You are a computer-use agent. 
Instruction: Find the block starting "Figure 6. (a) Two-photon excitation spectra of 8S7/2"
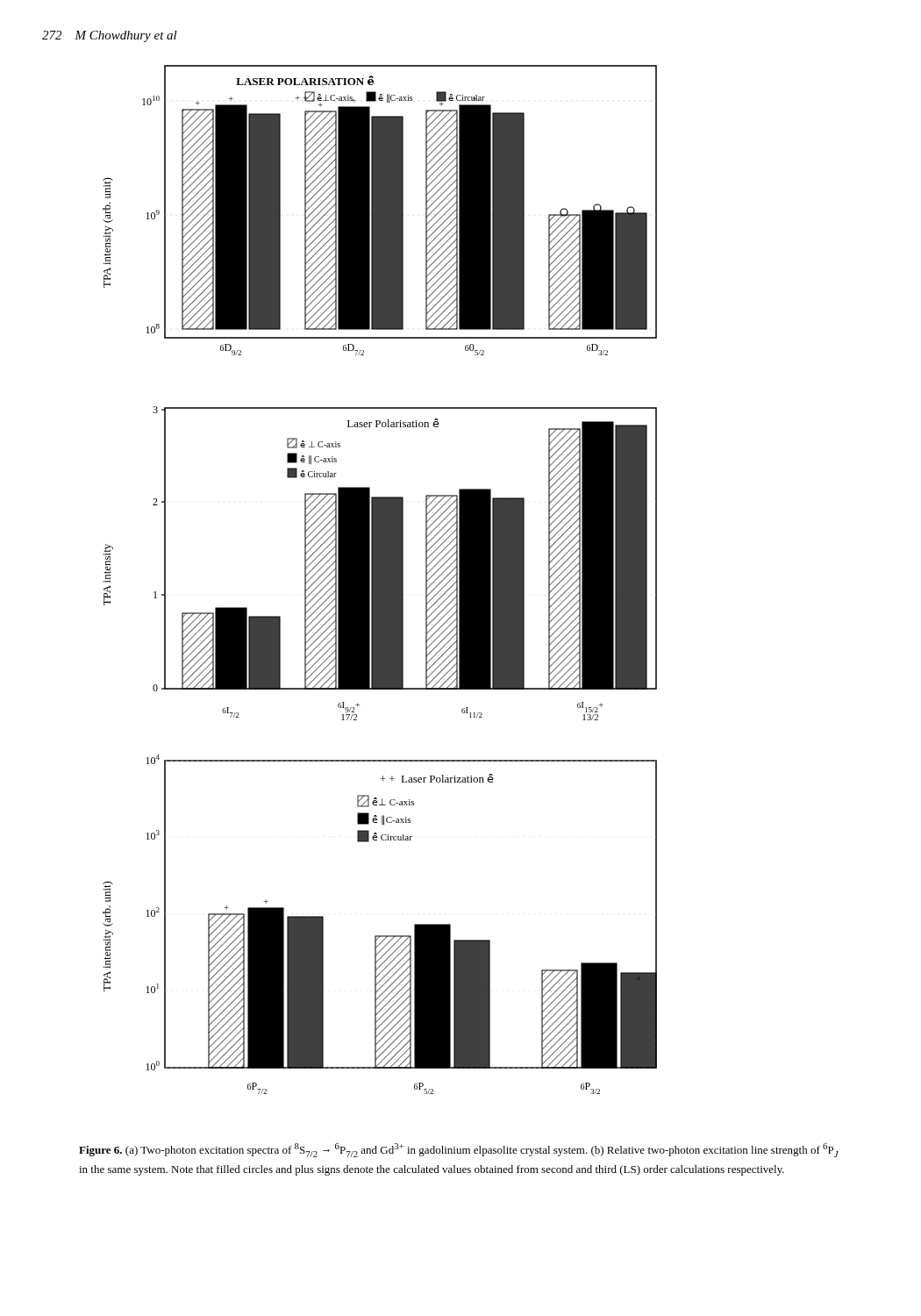coord(459,1158)
